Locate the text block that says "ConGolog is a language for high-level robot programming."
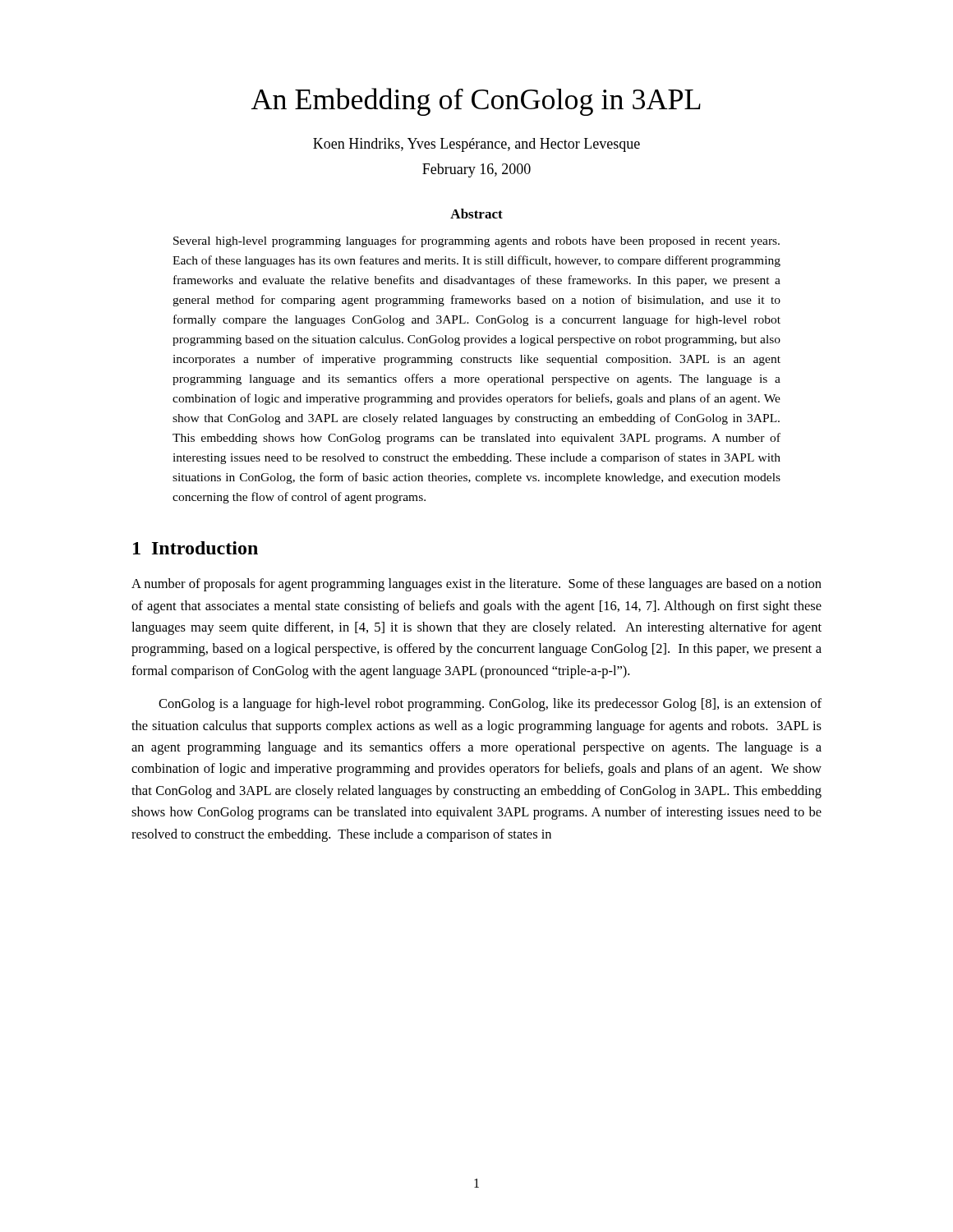 (x=476, y=769)
